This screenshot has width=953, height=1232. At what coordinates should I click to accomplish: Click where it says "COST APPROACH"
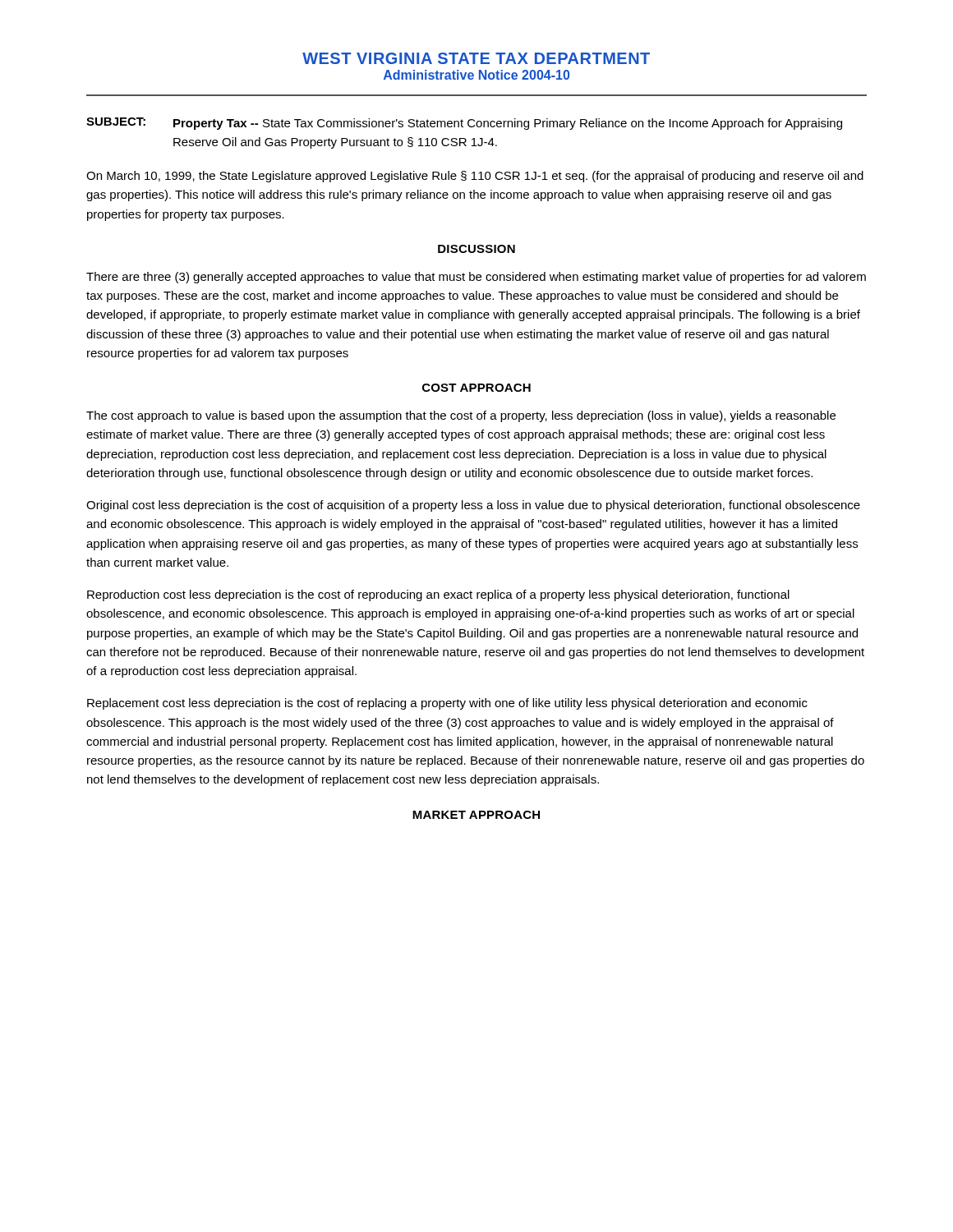(x=476, y=387)
